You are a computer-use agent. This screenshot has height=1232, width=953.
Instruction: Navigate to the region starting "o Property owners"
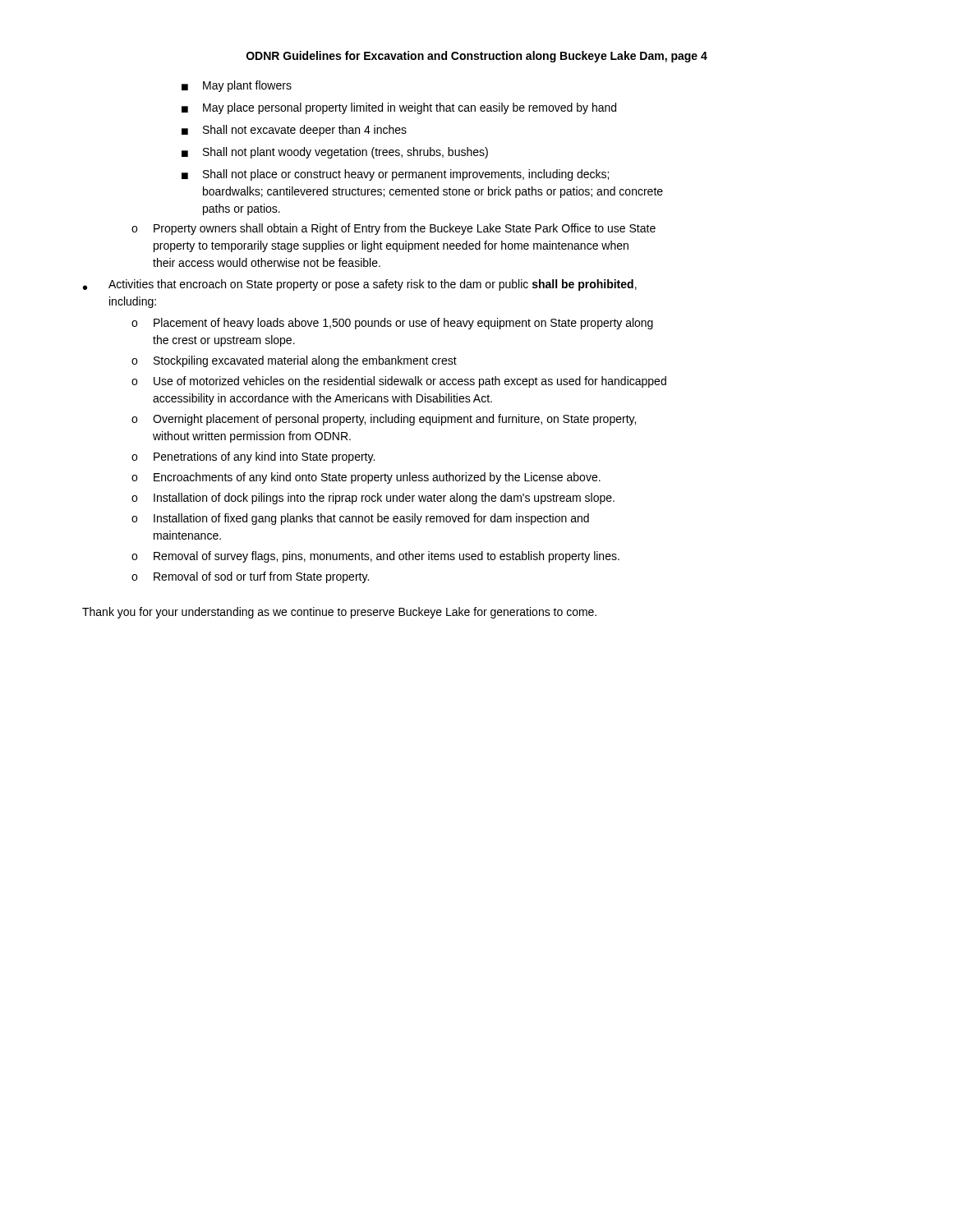pos(394,246)
